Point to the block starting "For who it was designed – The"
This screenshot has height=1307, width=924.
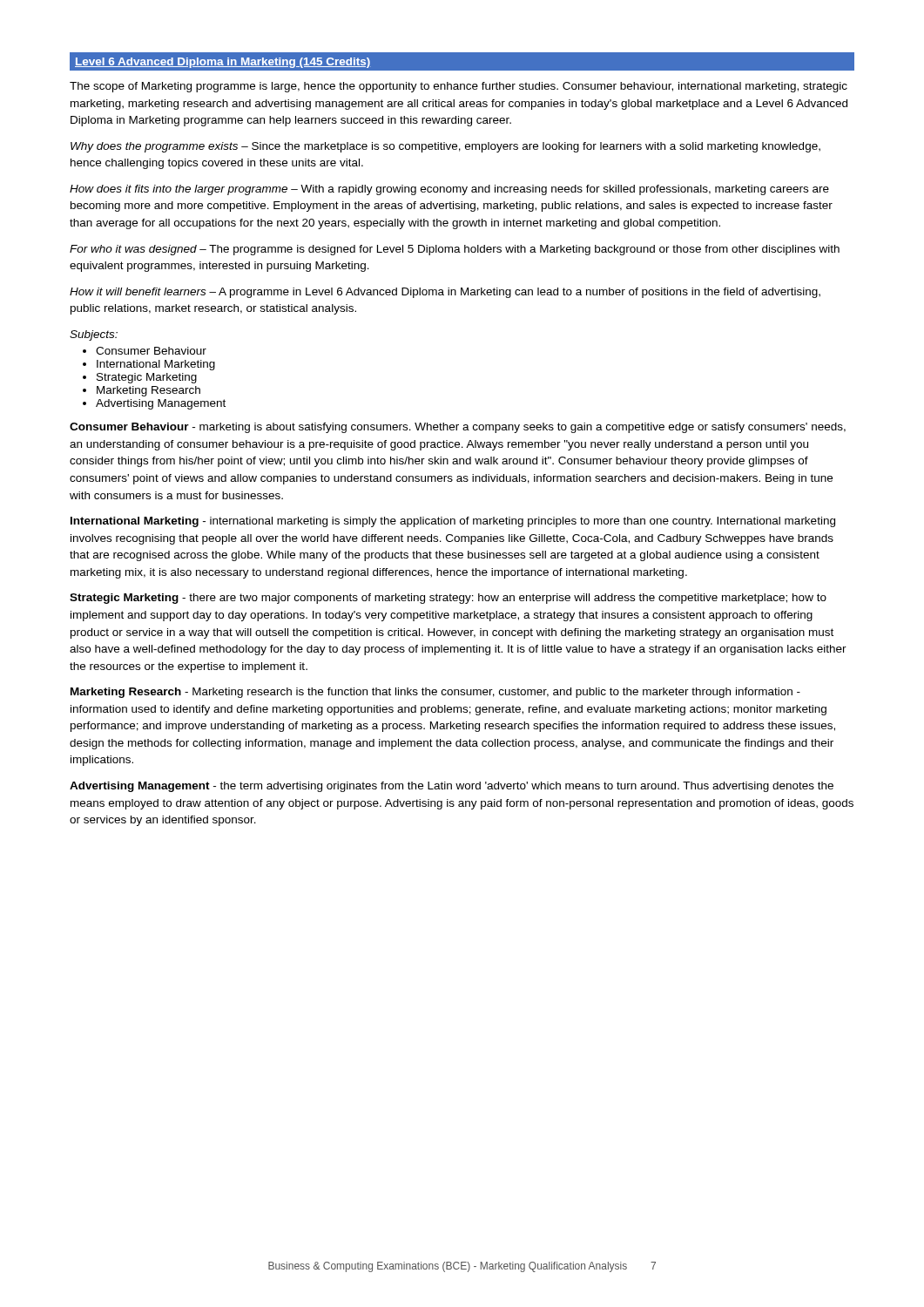(x=462, y=257)
